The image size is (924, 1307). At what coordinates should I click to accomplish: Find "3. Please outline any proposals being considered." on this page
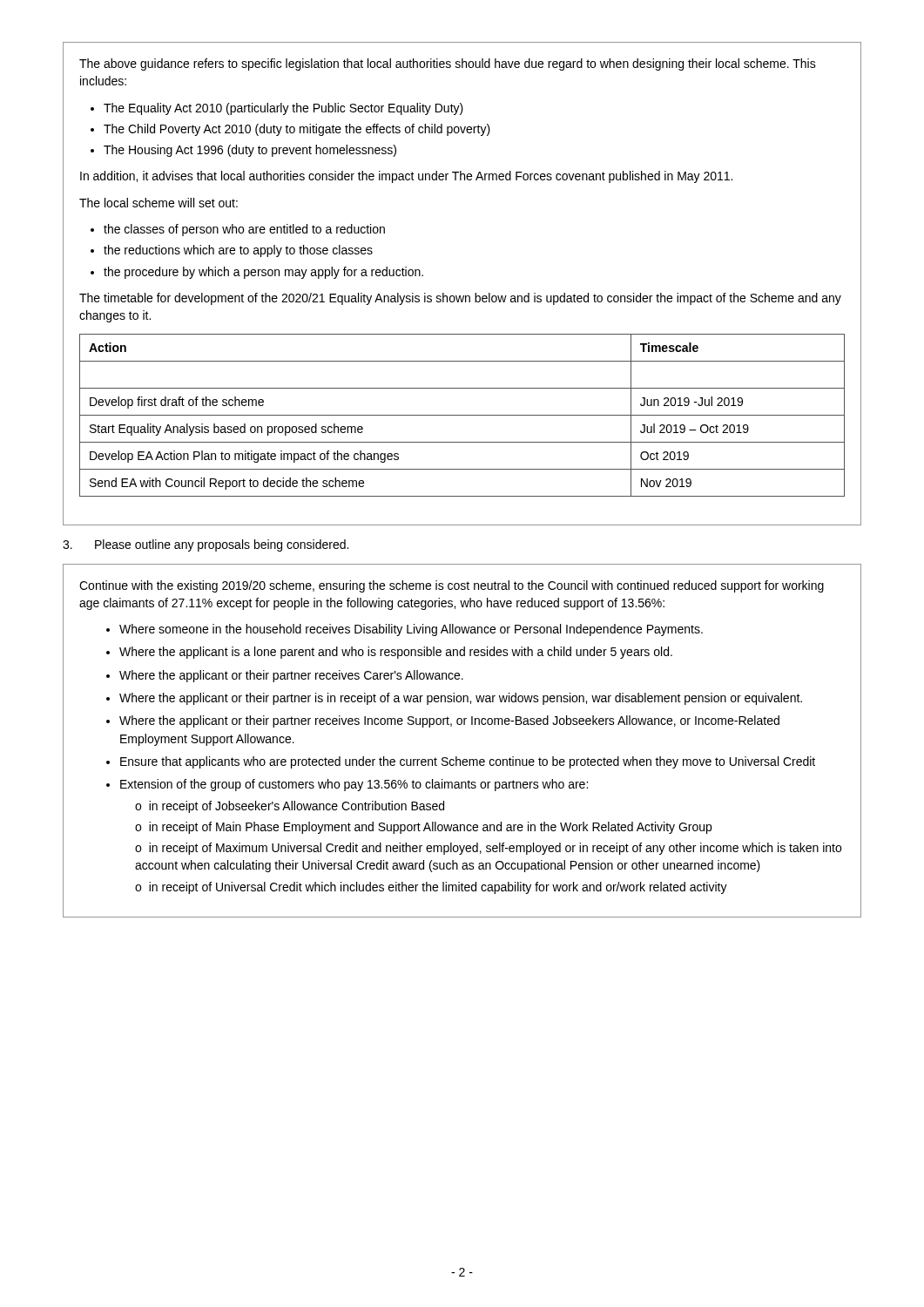(206, 544)
